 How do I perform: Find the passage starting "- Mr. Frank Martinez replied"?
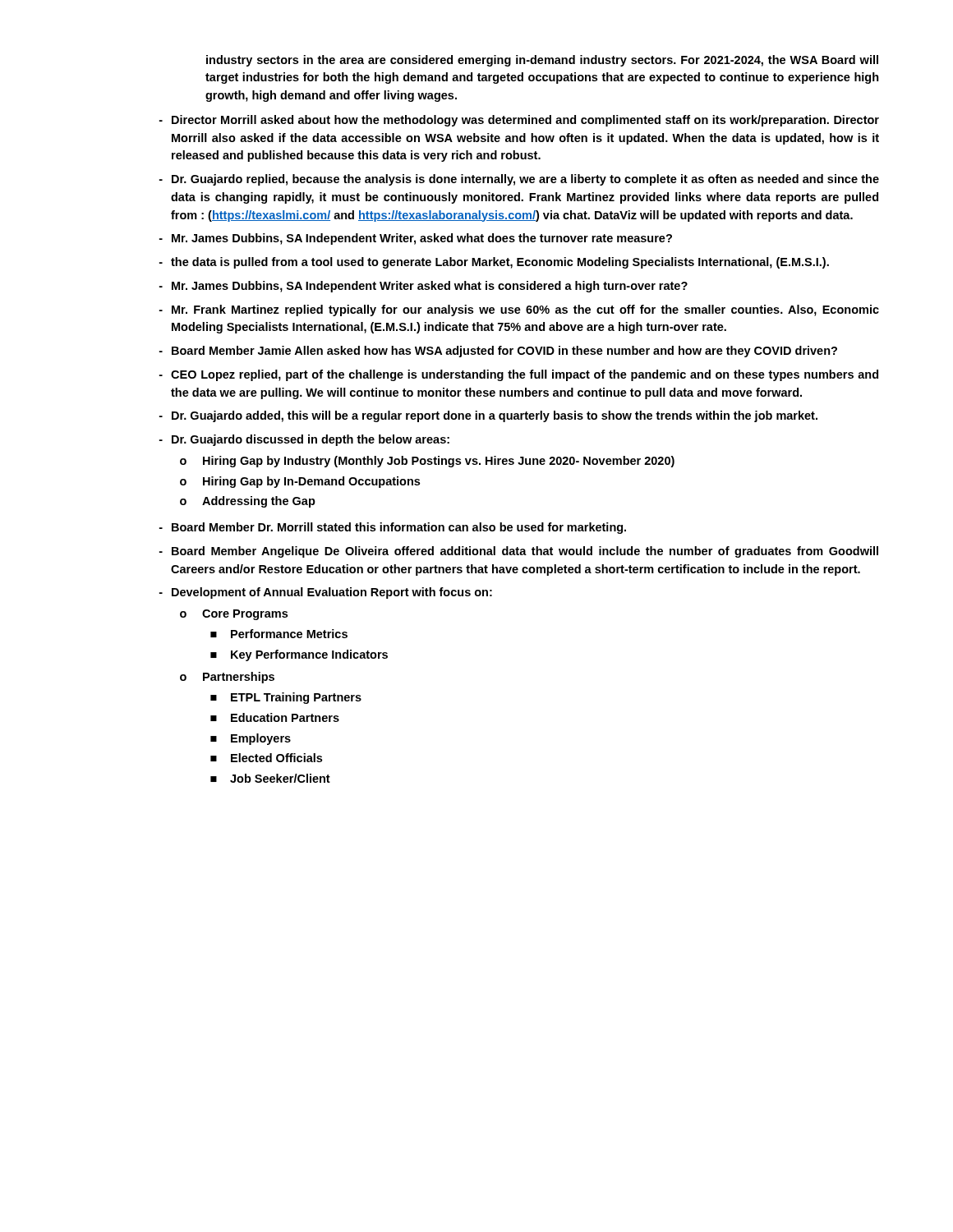pos(509,319)
